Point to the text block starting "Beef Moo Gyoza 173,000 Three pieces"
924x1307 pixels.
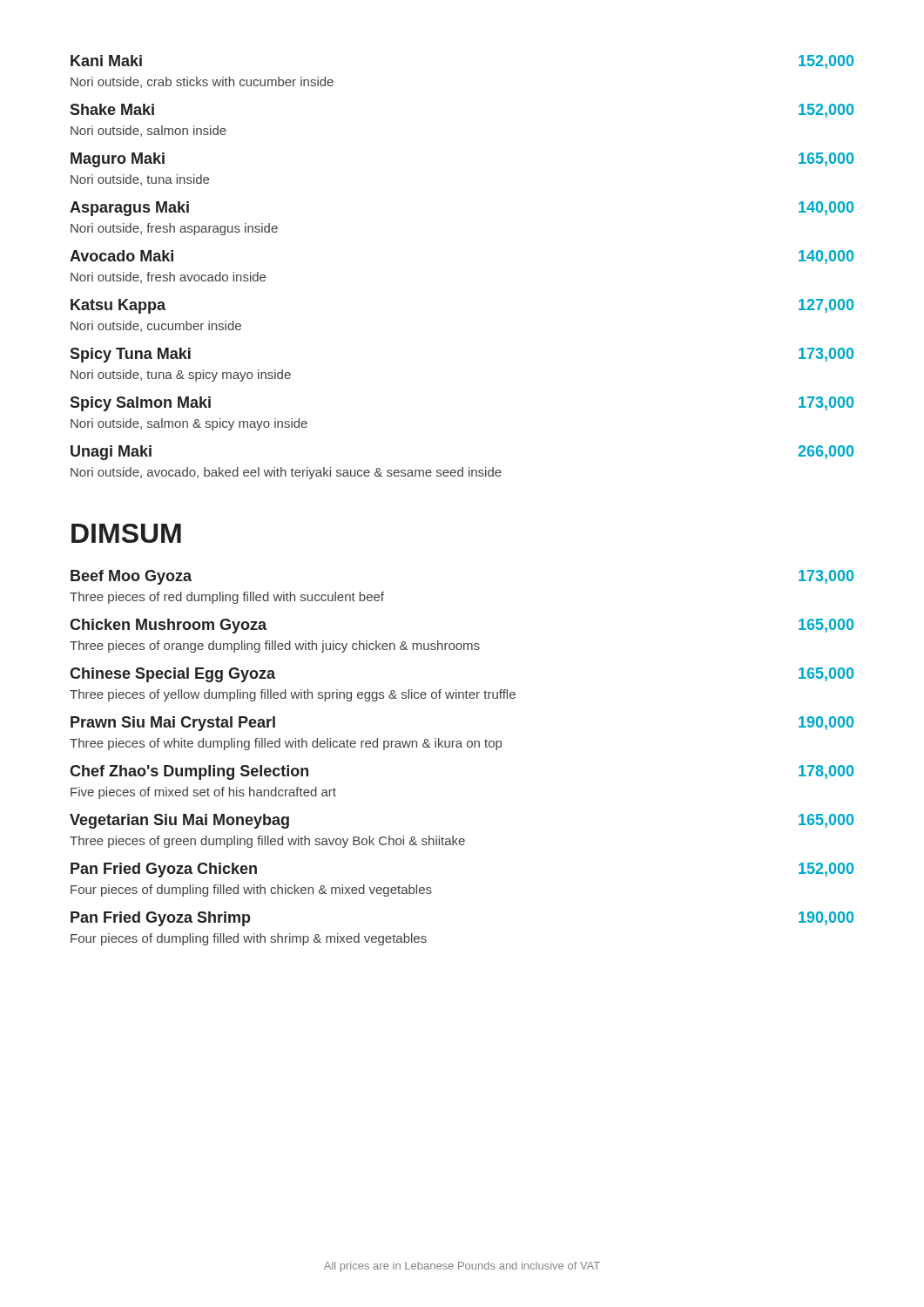pos(130,577)
